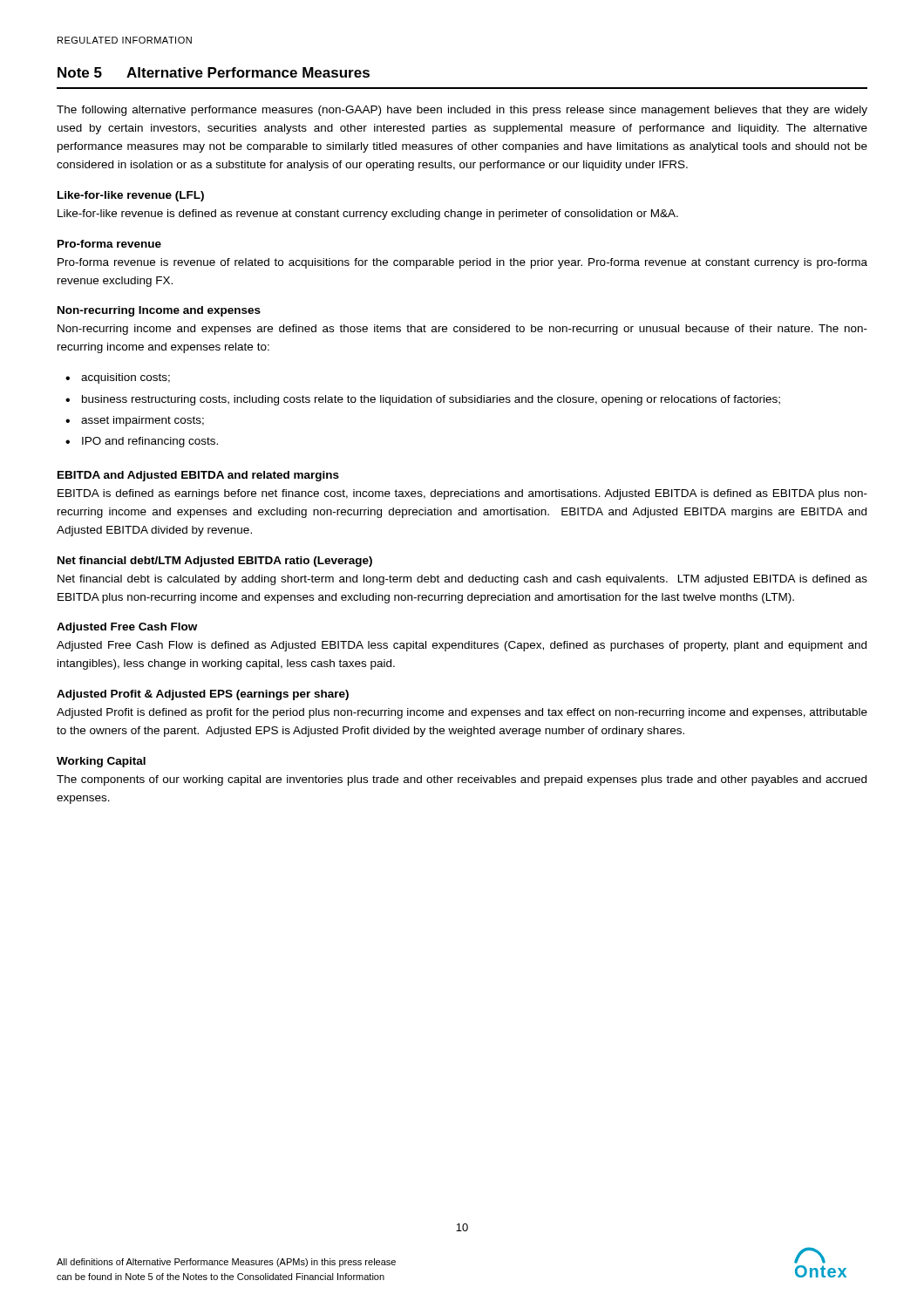Screen dimensions: 1308x924
Task: Point to the block beginning "Non-recurring income and expenses are defined"
Action: (462, 338)
